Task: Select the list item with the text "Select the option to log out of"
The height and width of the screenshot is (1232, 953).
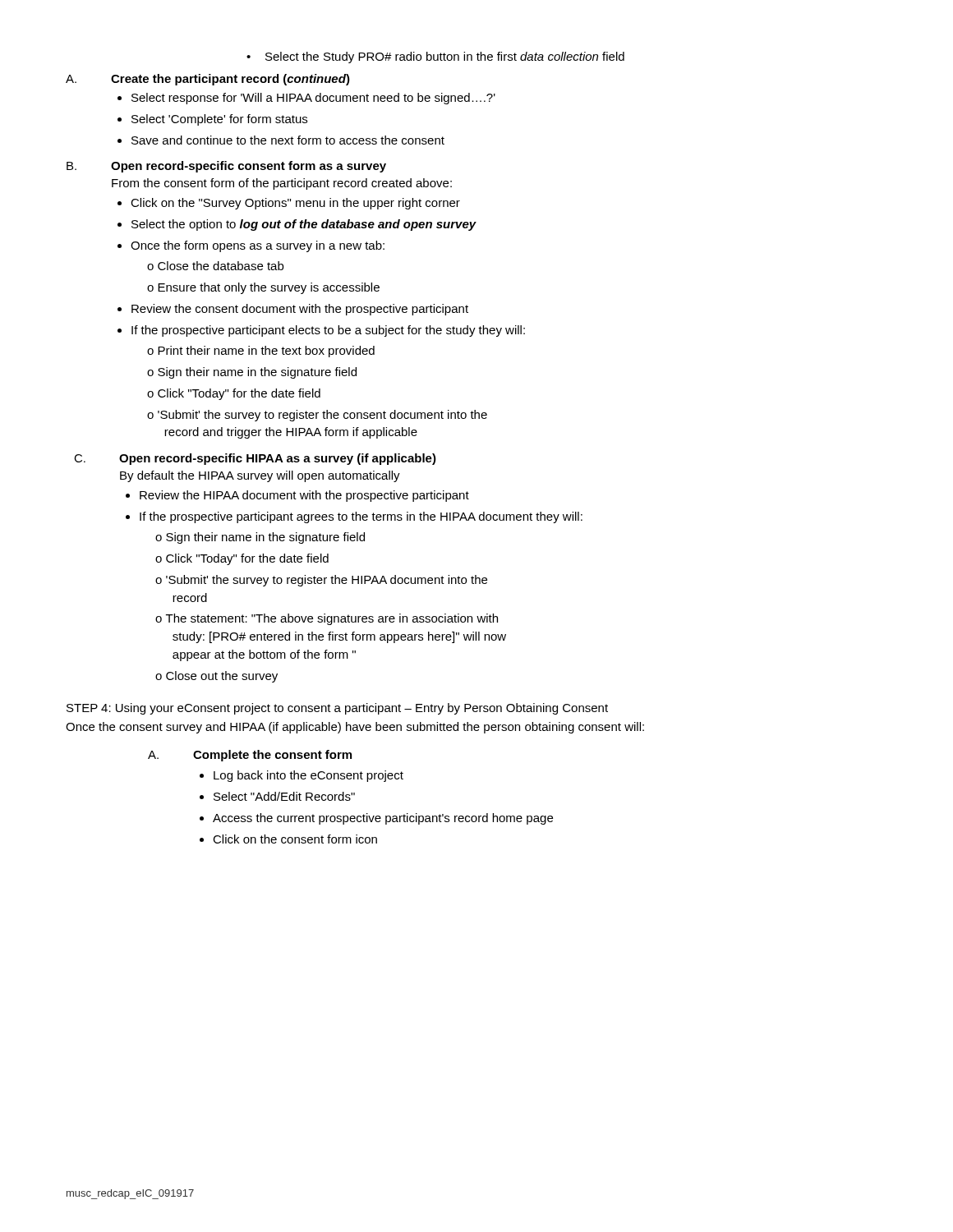Action: tap(303, 224)
